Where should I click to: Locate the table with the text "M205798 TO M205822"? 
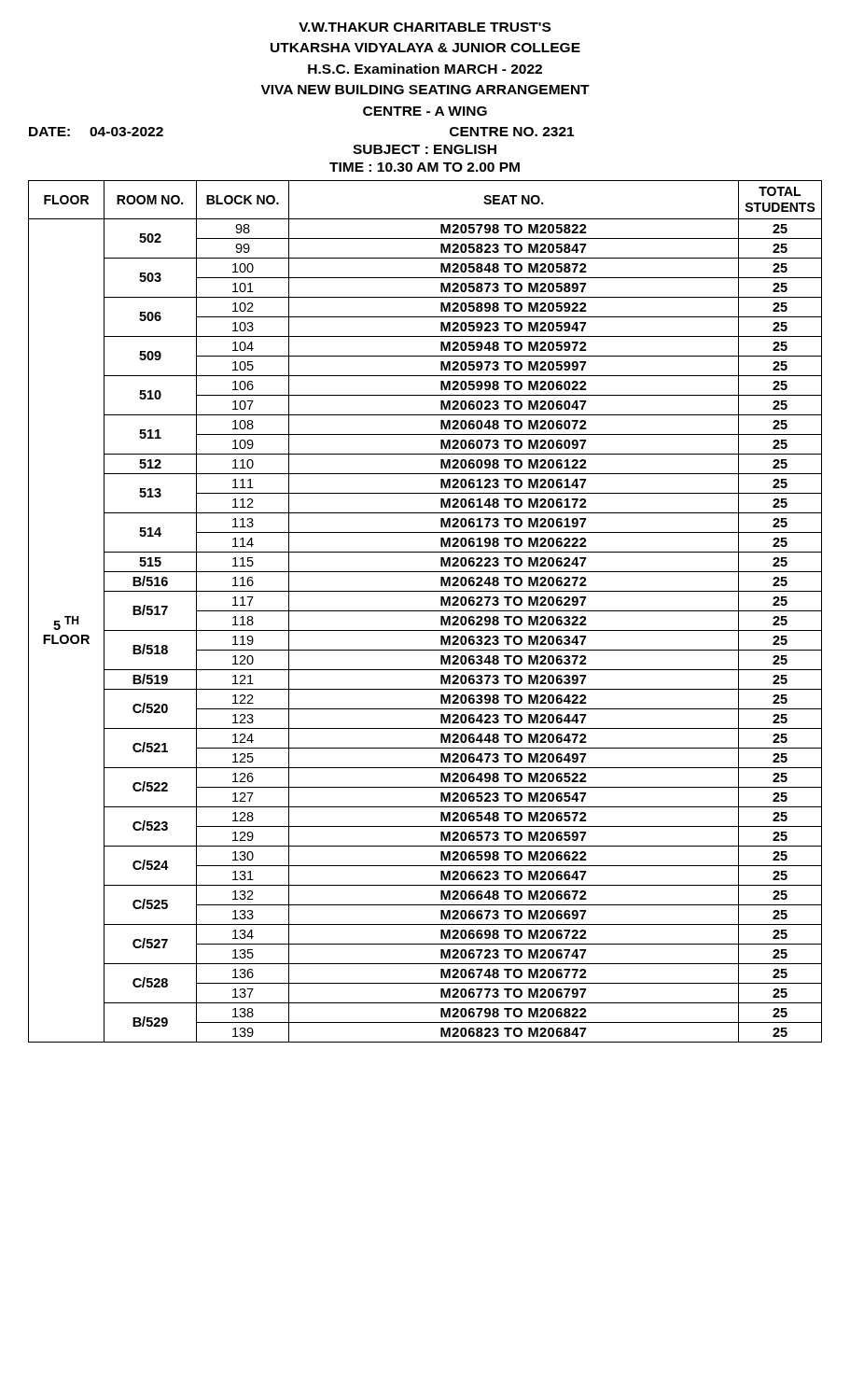(425, 611)
